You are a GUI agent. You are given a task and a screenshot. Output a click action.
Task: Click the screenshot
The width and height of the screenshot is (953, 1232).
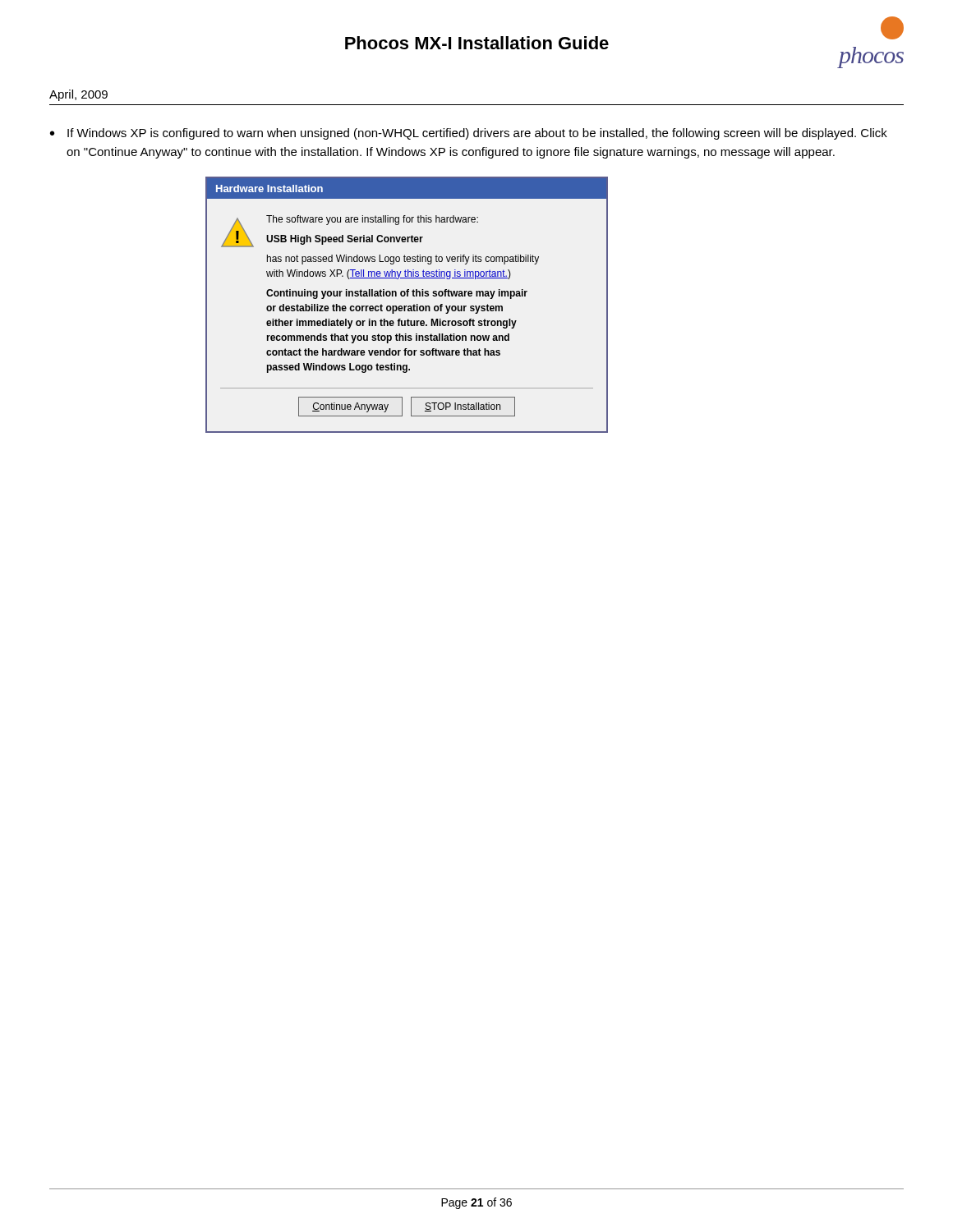tap(407, 304)
